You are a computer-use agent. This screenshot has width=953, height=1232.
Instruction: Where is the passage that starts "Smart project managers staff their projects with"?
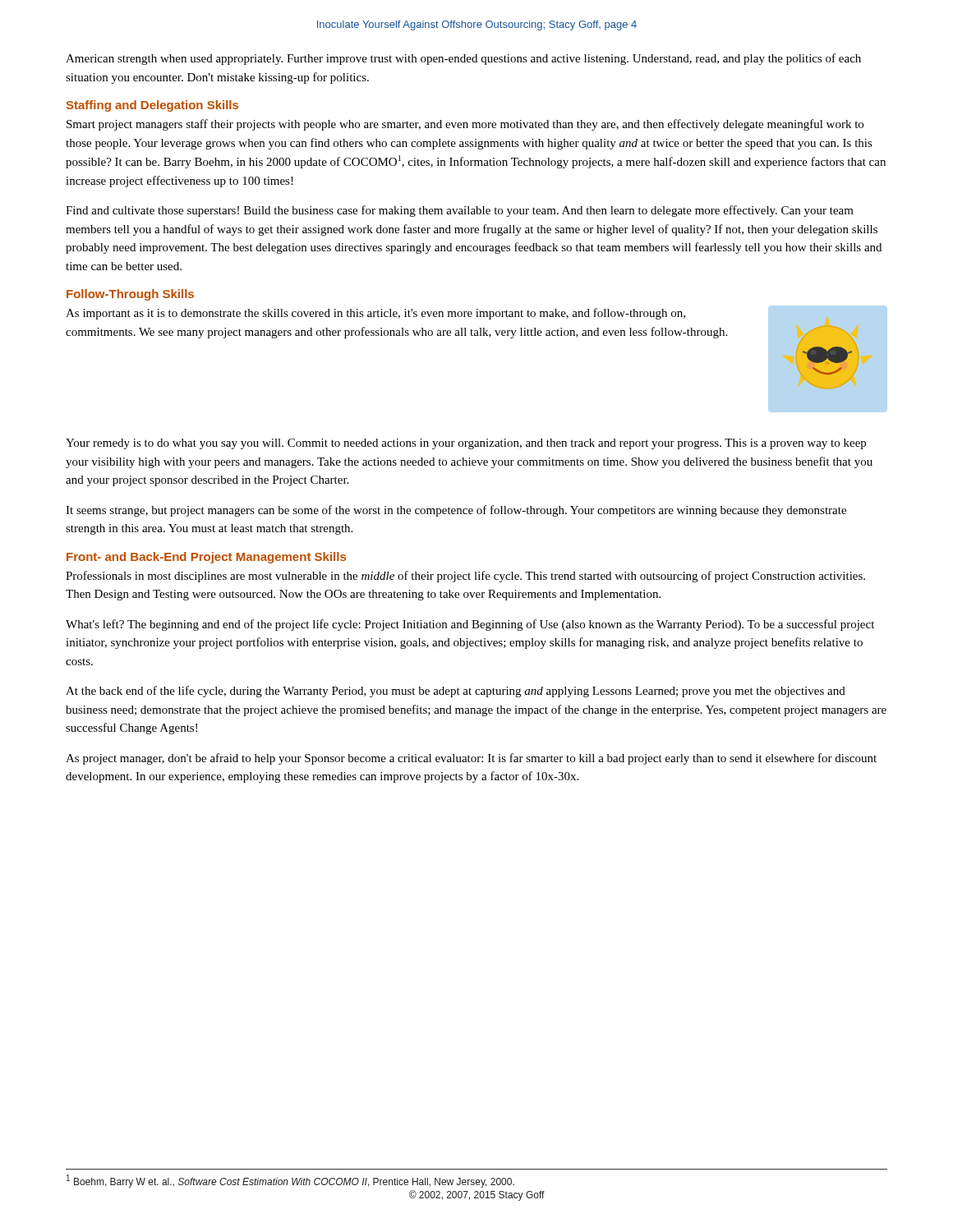coord(476,152)
